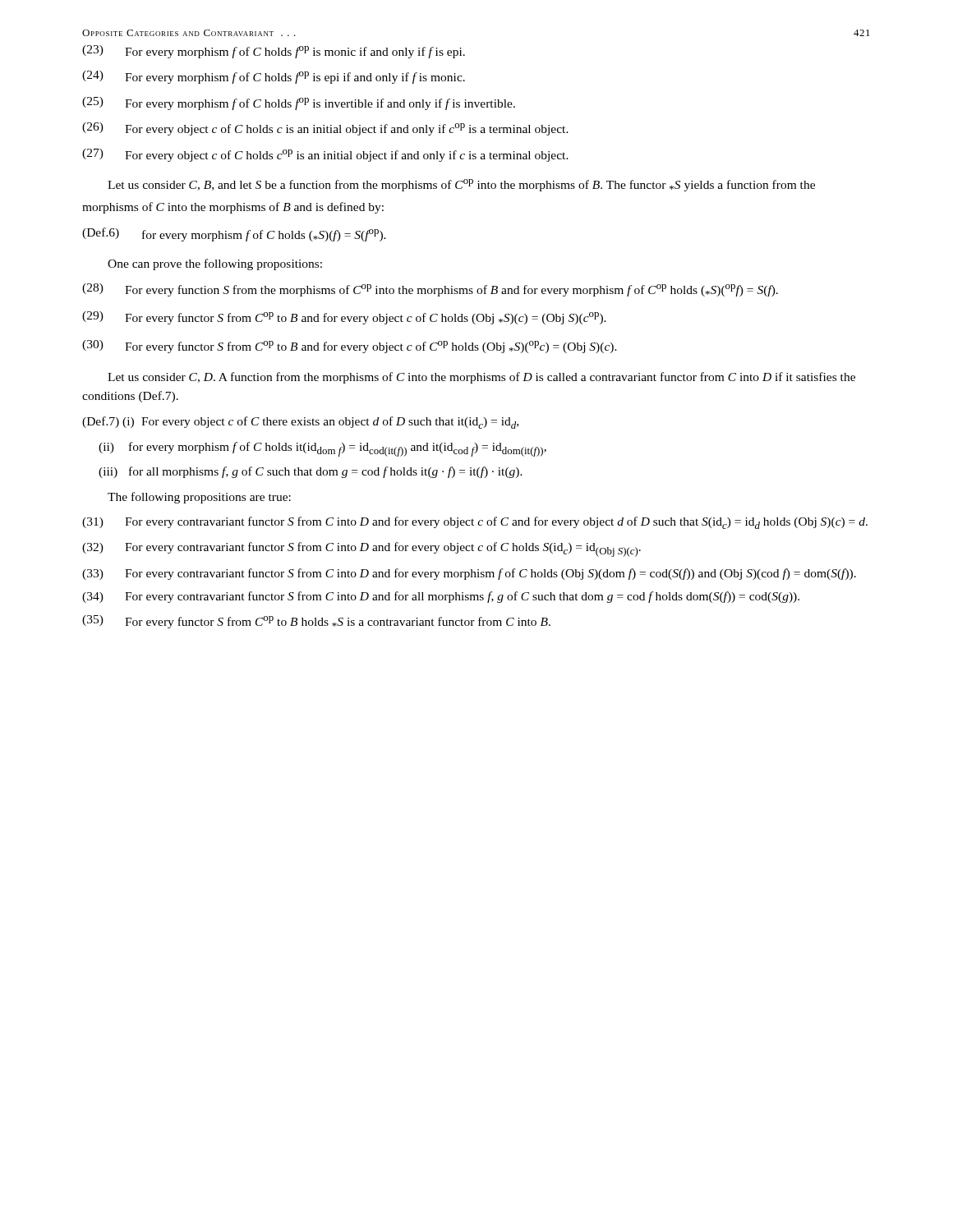This screenshot has height=1232, width=953.
Task: Find the block on this page that starts "(24) For every morphism f of C"
Action: point(274,77)
